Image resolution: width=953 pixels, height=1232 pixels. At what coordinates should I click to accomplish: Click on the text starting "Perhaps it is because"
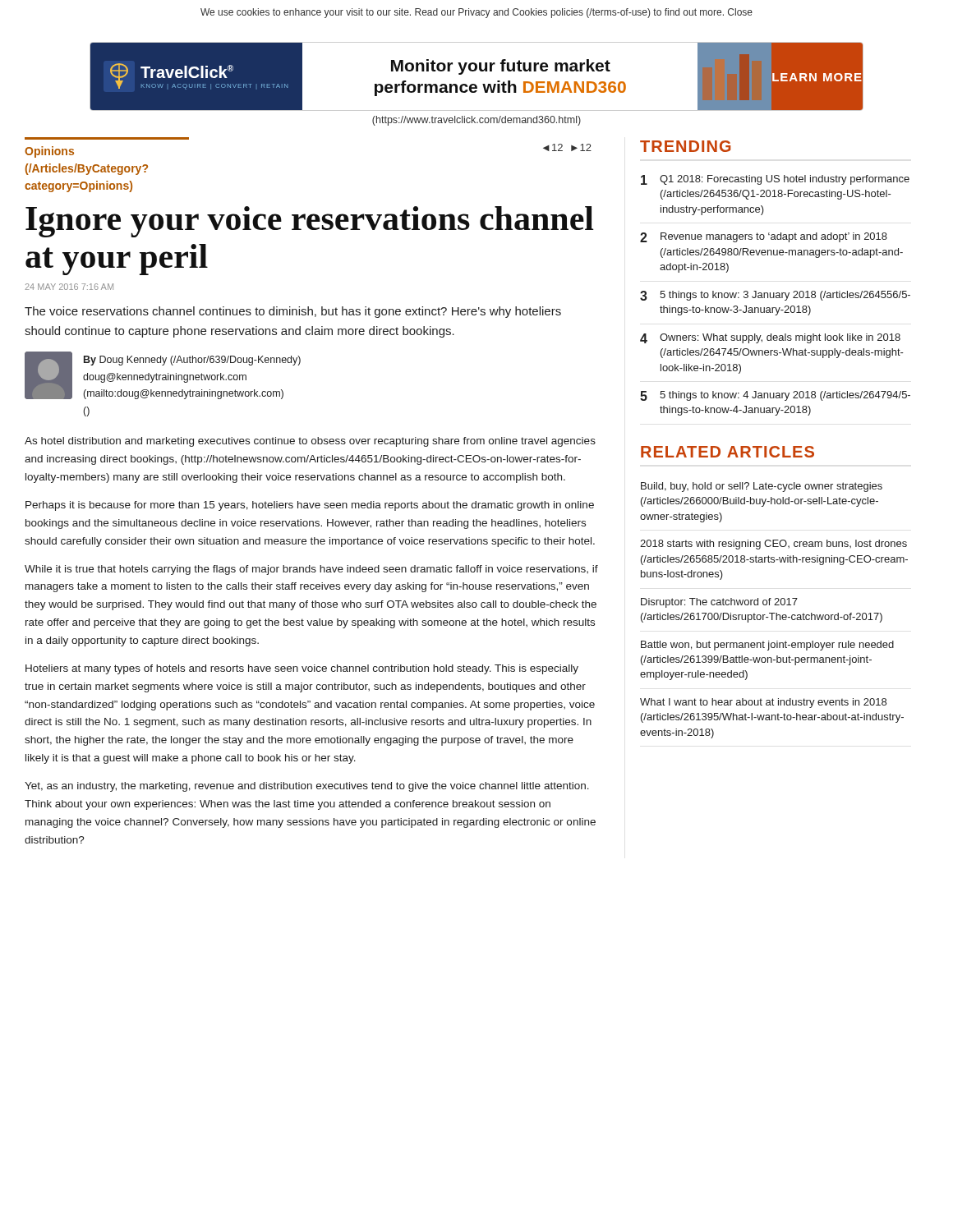click(x=310, y=523)
